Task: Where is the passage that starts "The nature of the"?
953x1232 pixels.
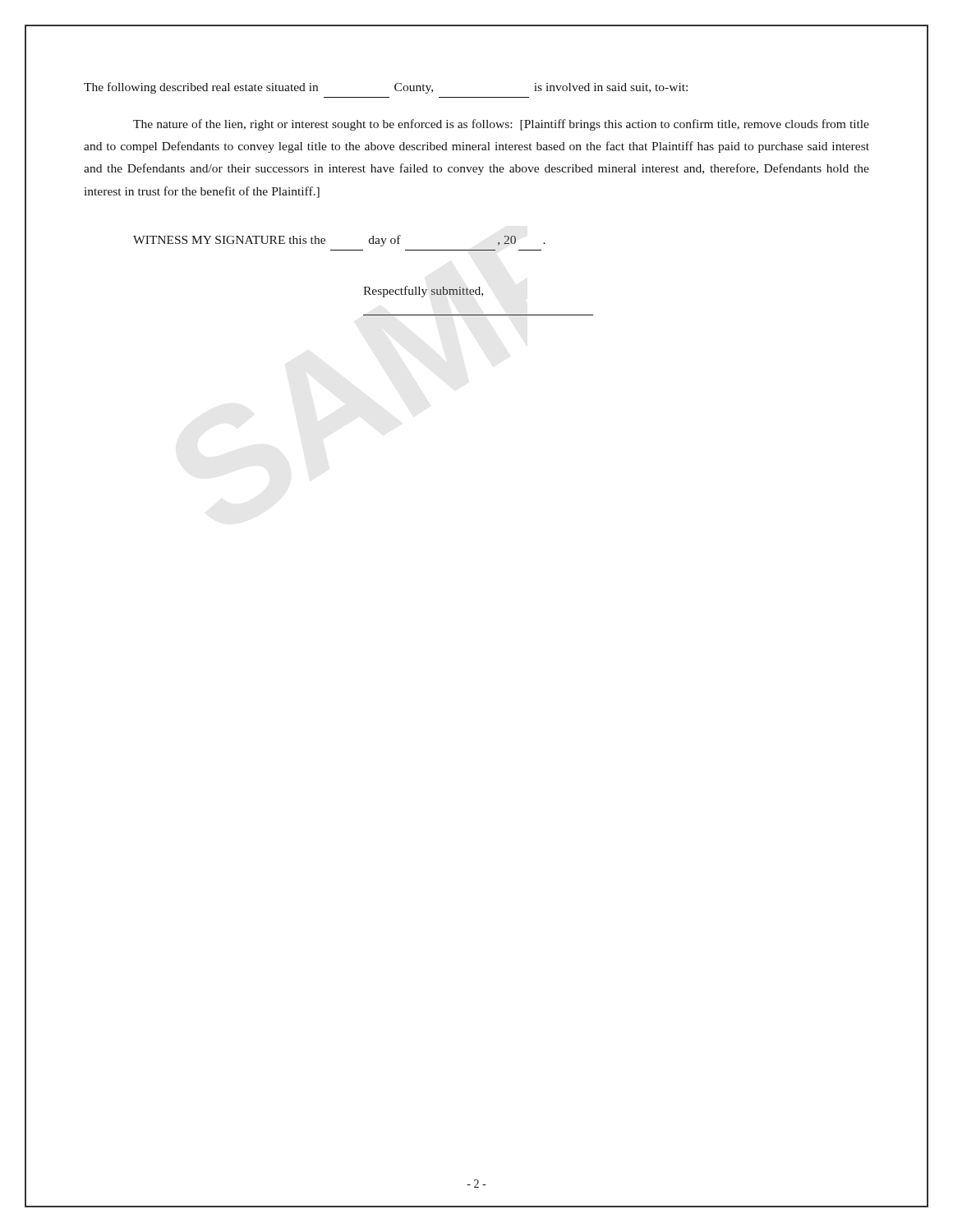Action: point(476,157)
